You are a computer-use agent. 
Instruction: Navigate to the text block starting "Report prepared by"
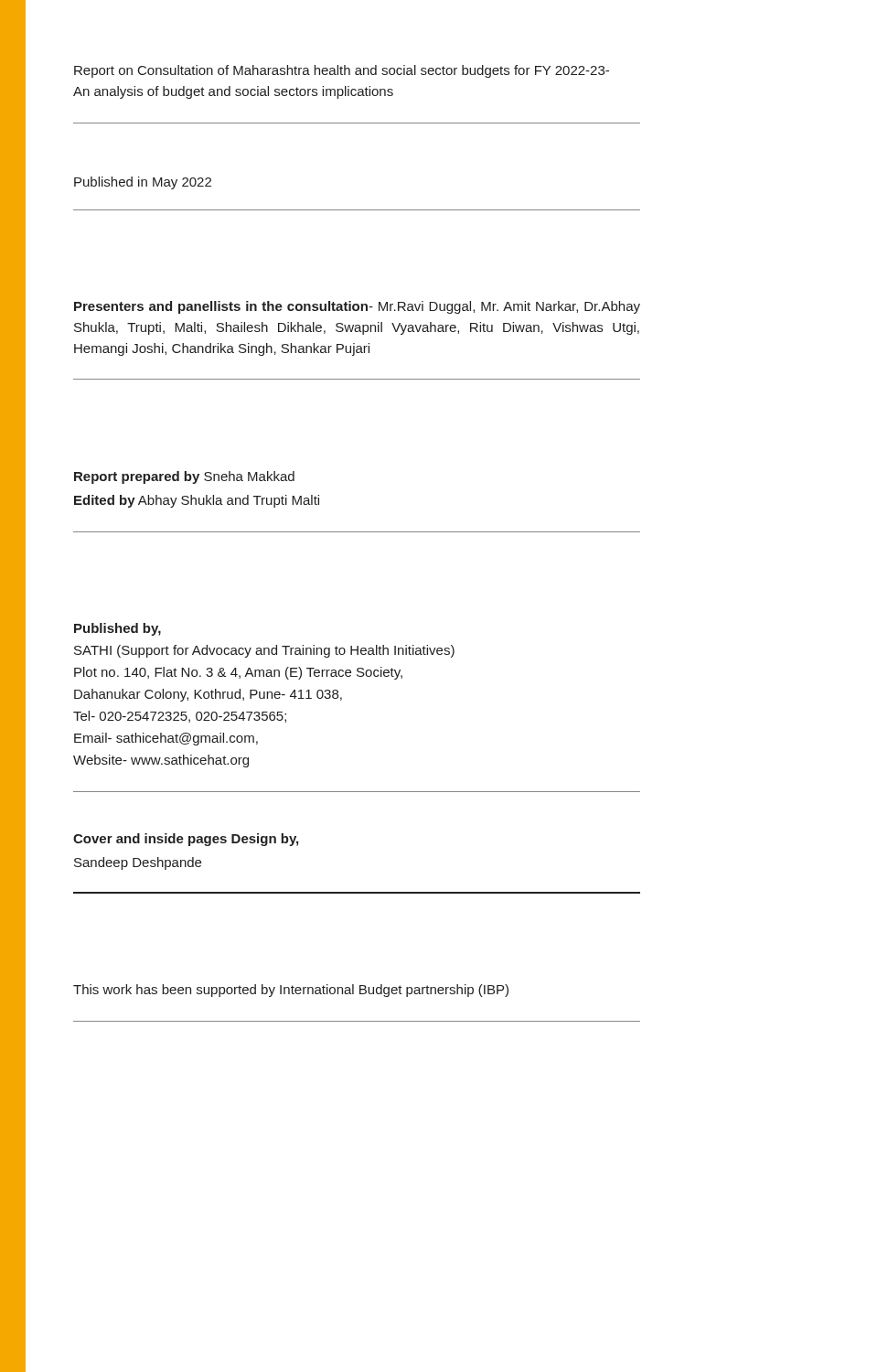click(x=184, y=477)
